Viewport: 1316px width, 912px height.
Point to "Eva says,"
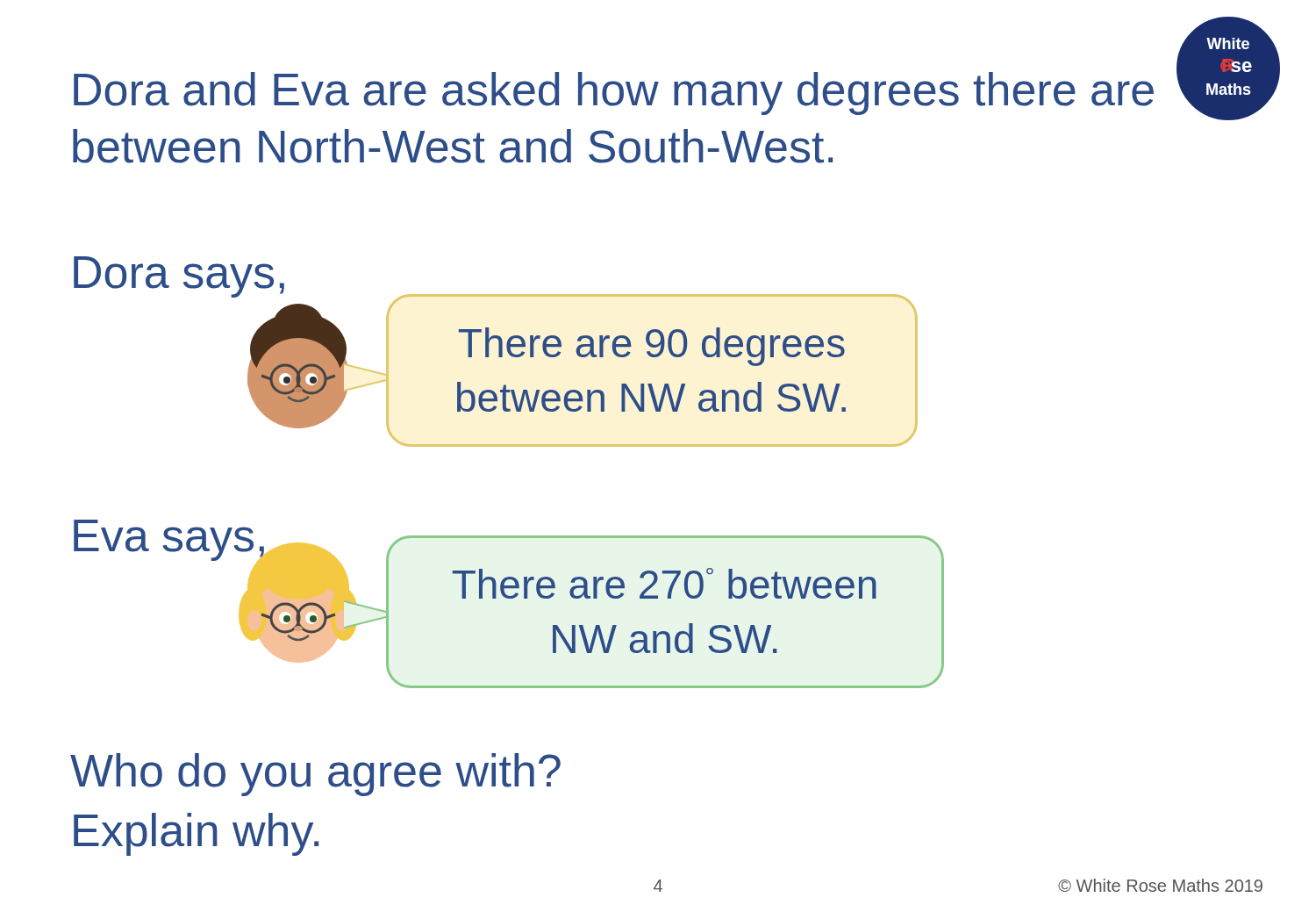(x=169, y=535)
